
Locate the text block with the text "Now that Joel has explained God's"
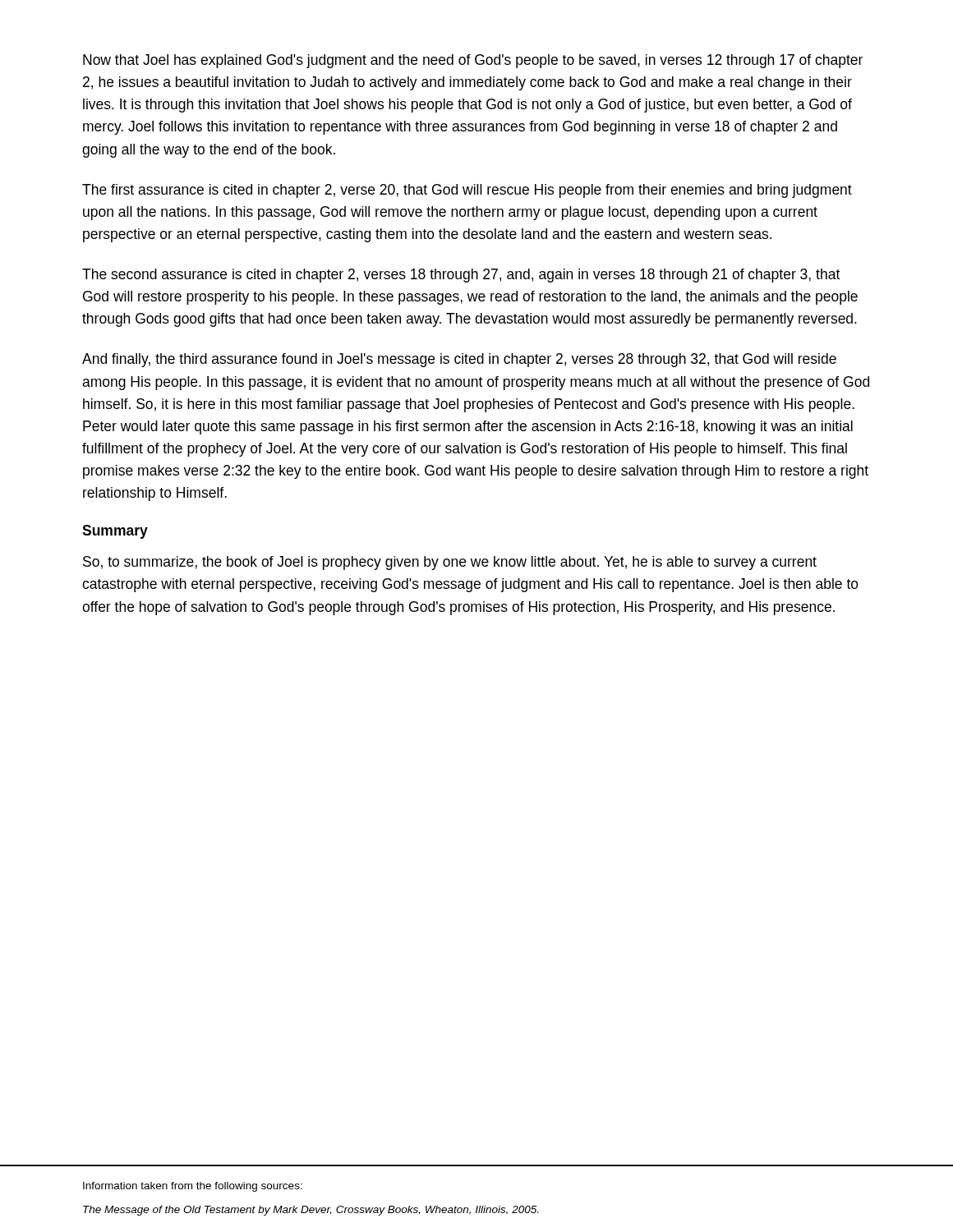tap(473, 105)
